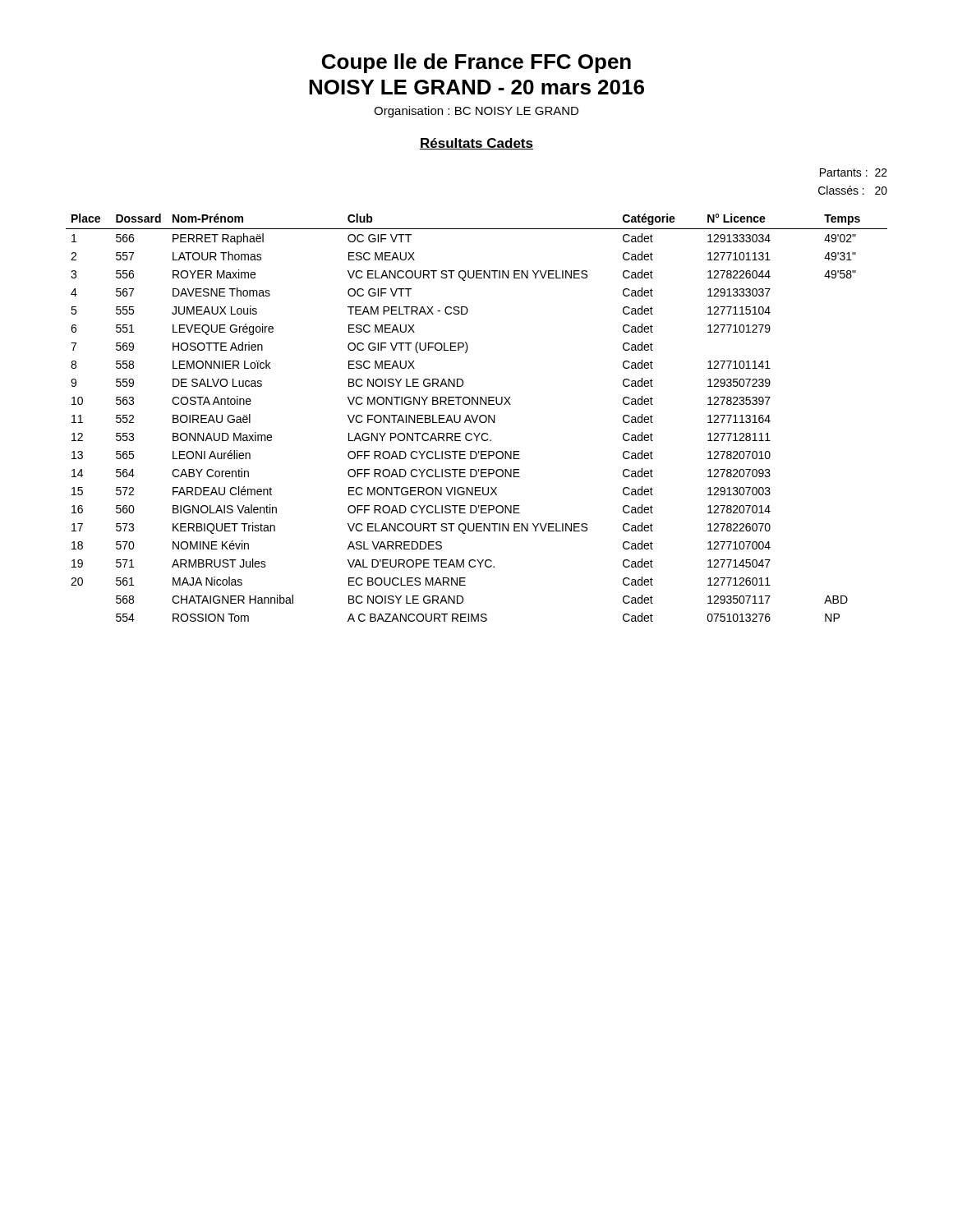Locate a table
The image size is (953, 1232).
476,417
